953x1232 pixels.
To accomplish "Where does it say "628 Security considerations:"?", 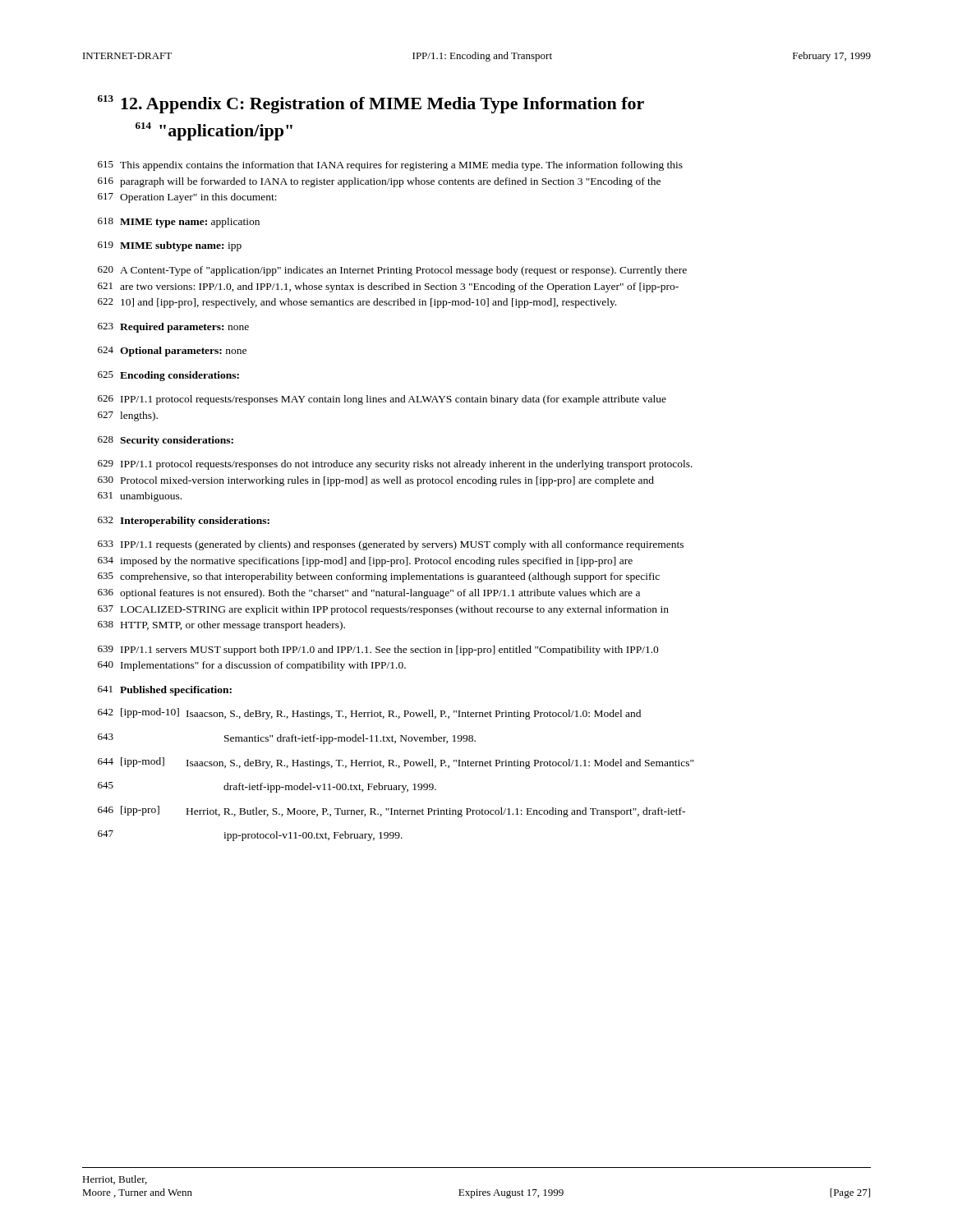I will pyautogui.click(x=166, y=441).
